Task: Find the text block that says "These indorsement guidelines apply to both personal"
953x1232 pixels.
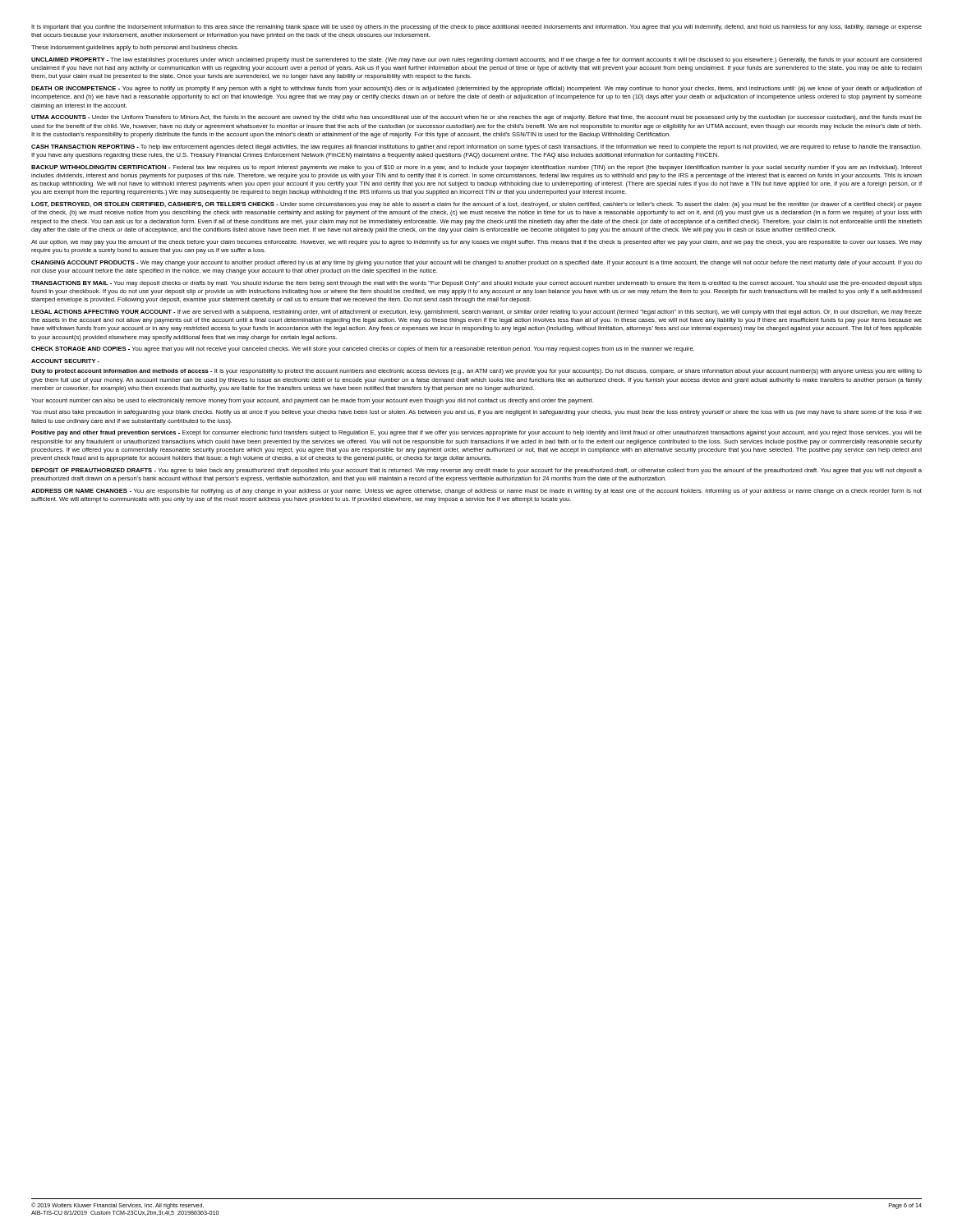Action: tap(476, 48)
